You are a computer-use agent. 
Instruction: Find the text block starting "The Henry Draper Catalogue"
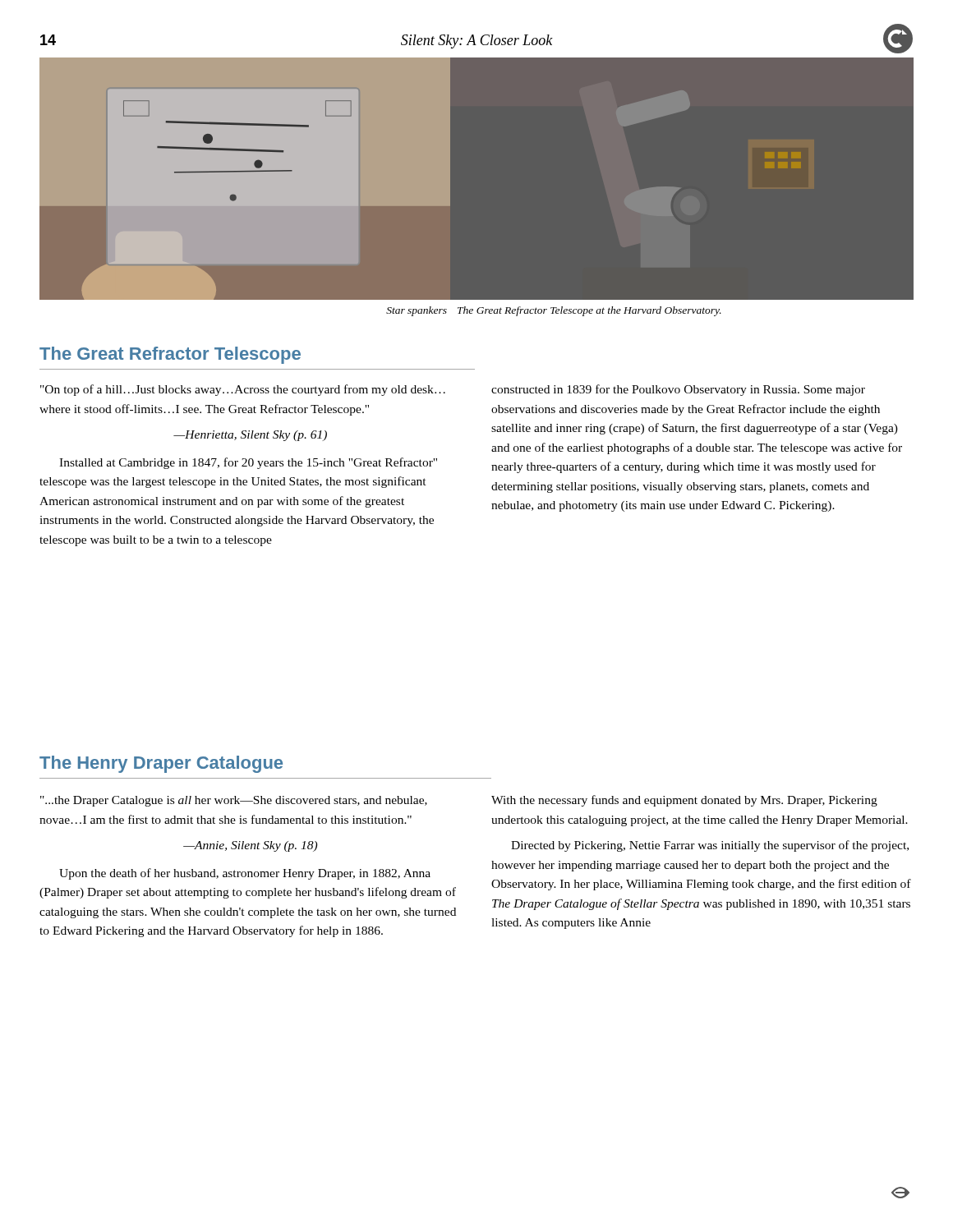(161, 763)
